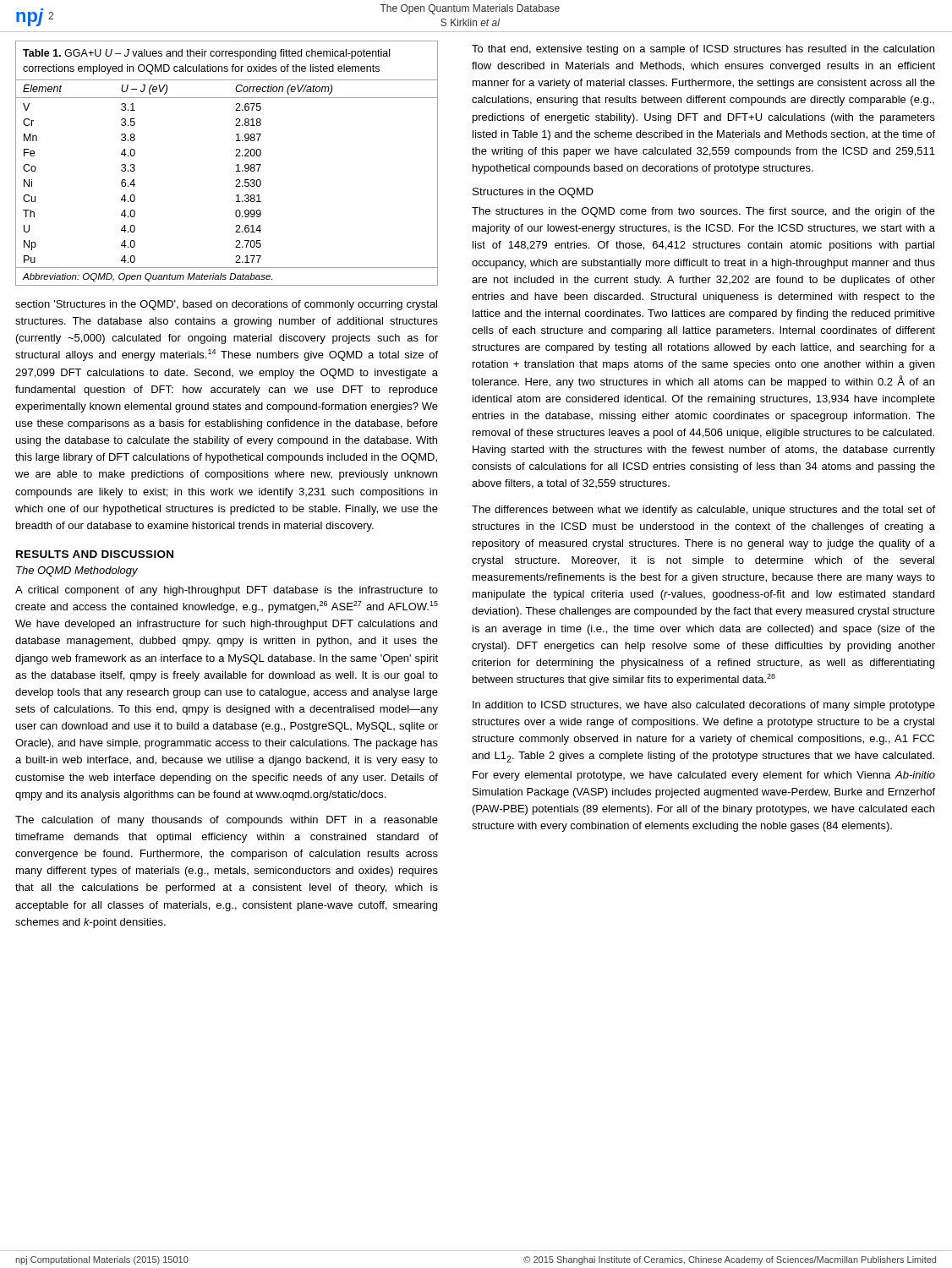Click where it says "RESULTS AND DISCUSSION"
This screenshot has width=952, height=1268.
pyautogui.click(x=95, y=554)
